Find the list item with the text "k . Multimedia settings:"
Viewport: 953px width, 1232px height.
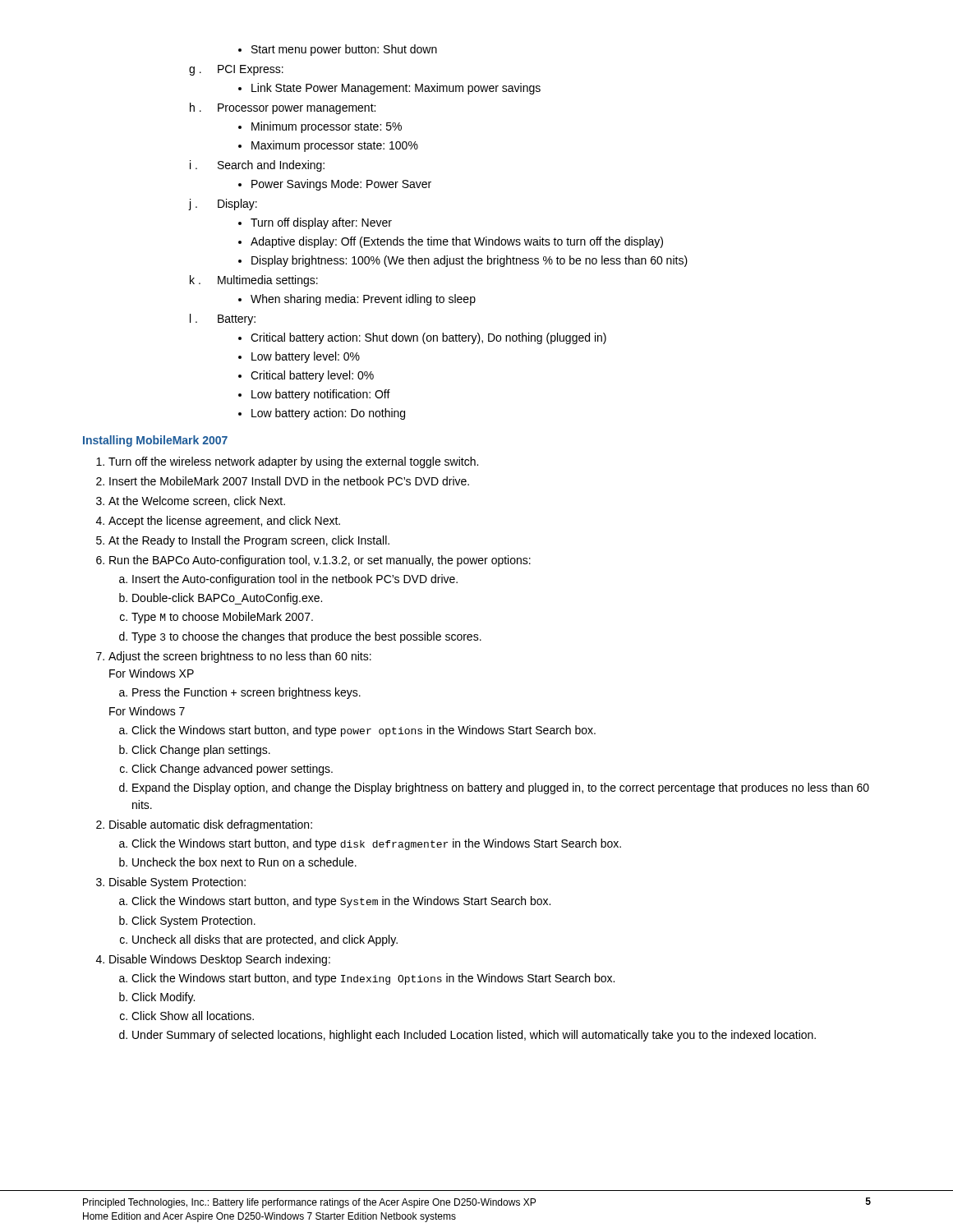click(254, 281)
